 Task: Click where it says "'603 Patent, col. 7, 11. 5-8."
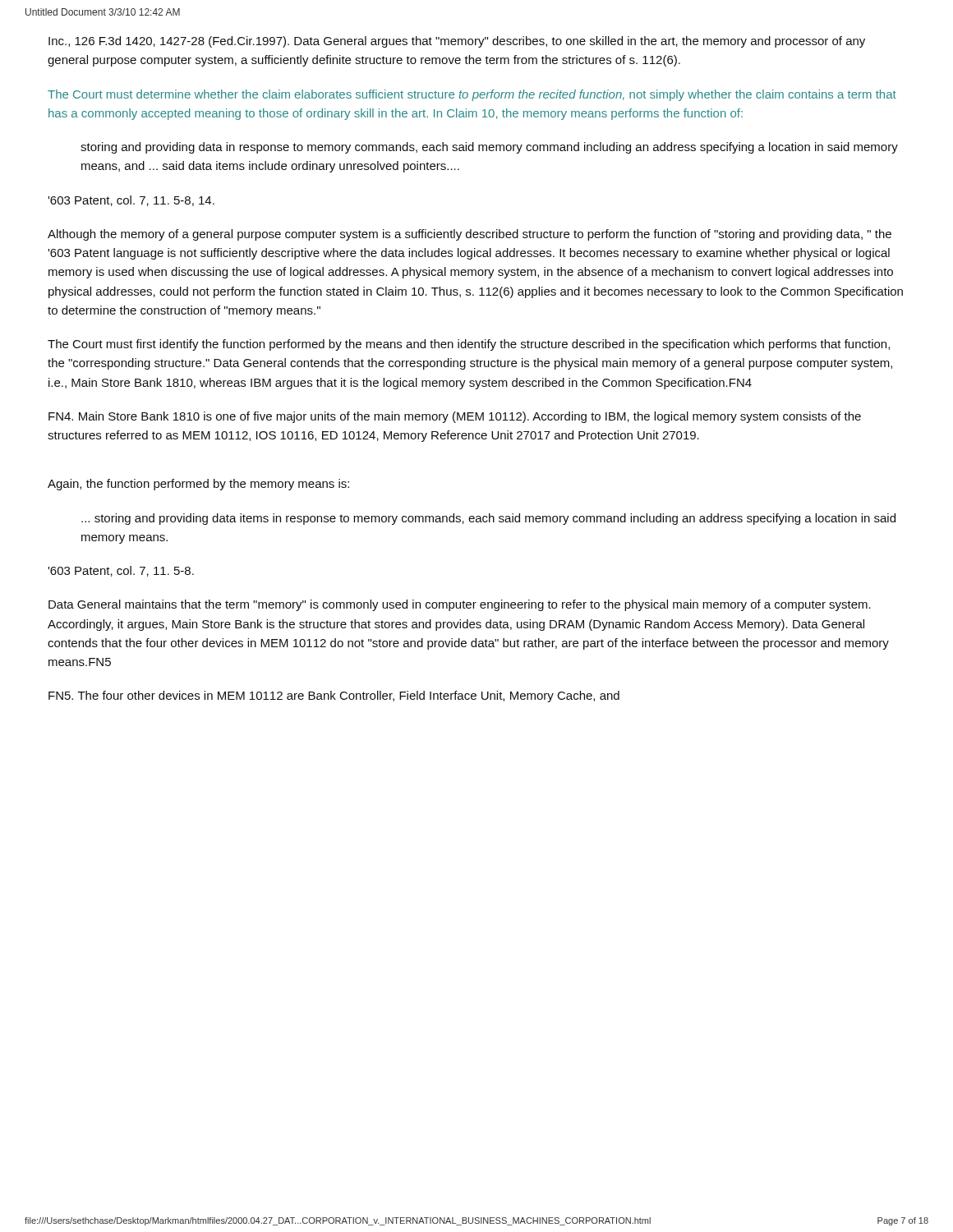pyautogui.click(x=121, y=570)
